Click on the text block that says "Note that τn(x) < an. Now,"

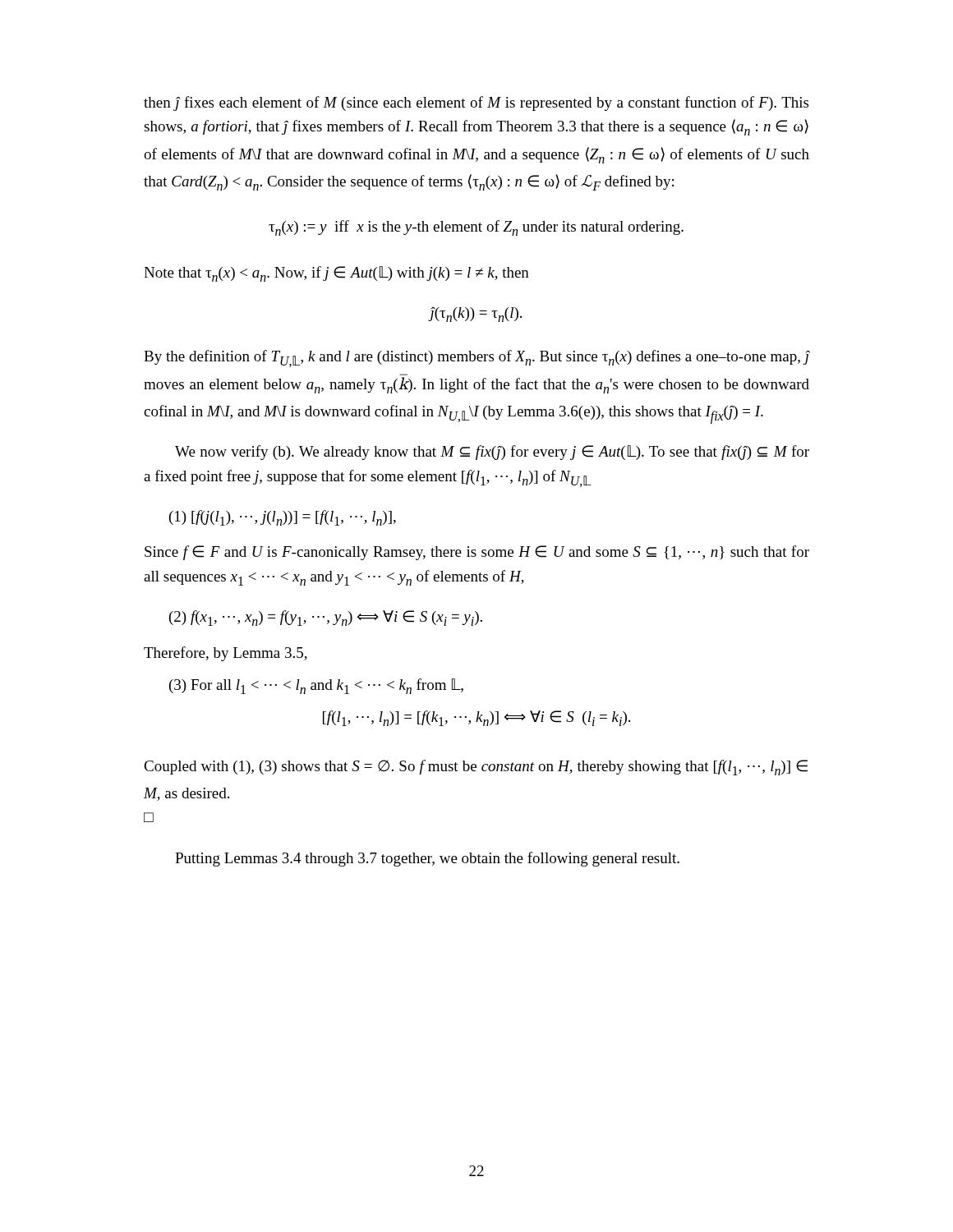coord(336,274)
